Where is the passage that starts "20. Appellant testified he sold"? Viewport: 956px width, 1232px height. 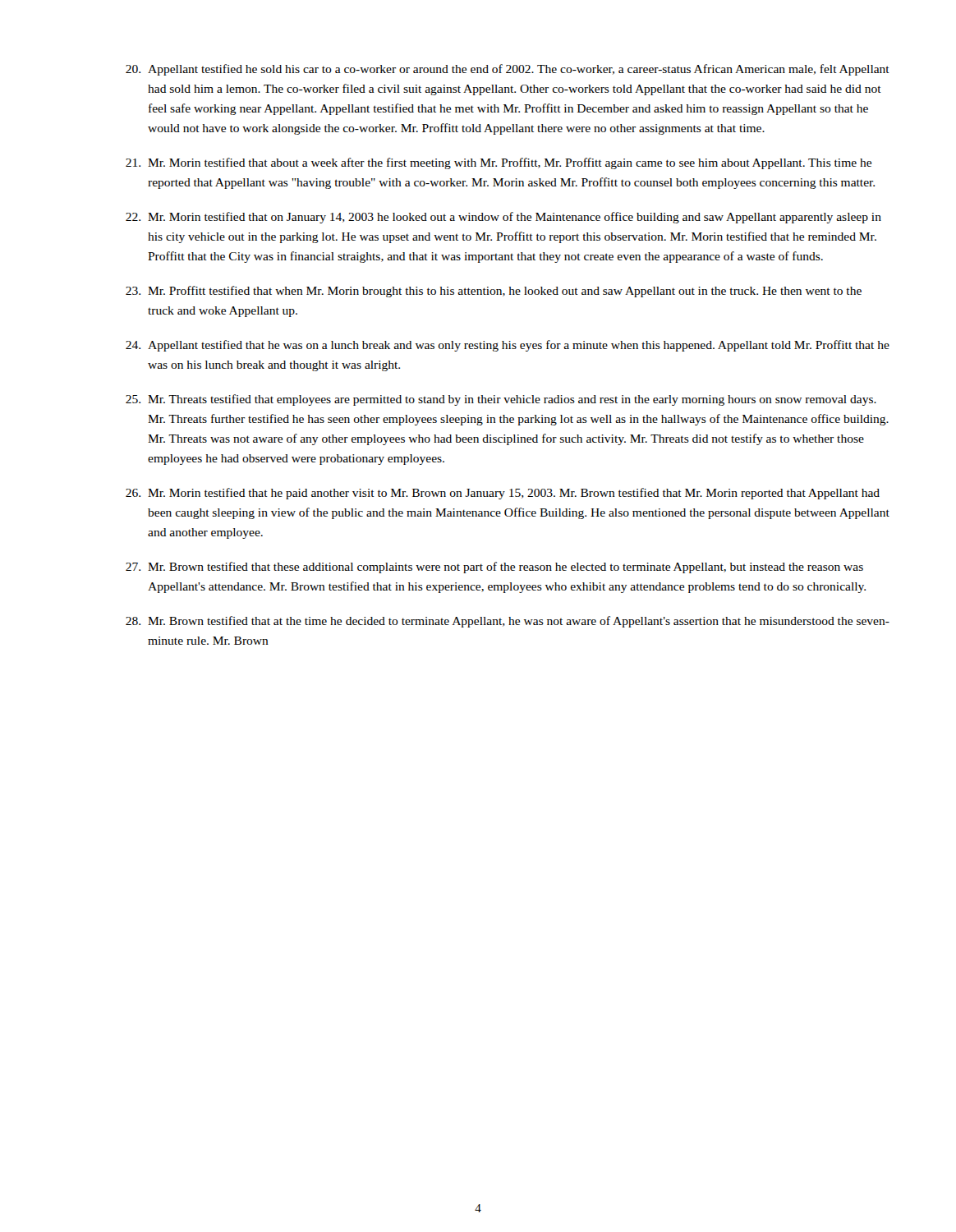494,99
